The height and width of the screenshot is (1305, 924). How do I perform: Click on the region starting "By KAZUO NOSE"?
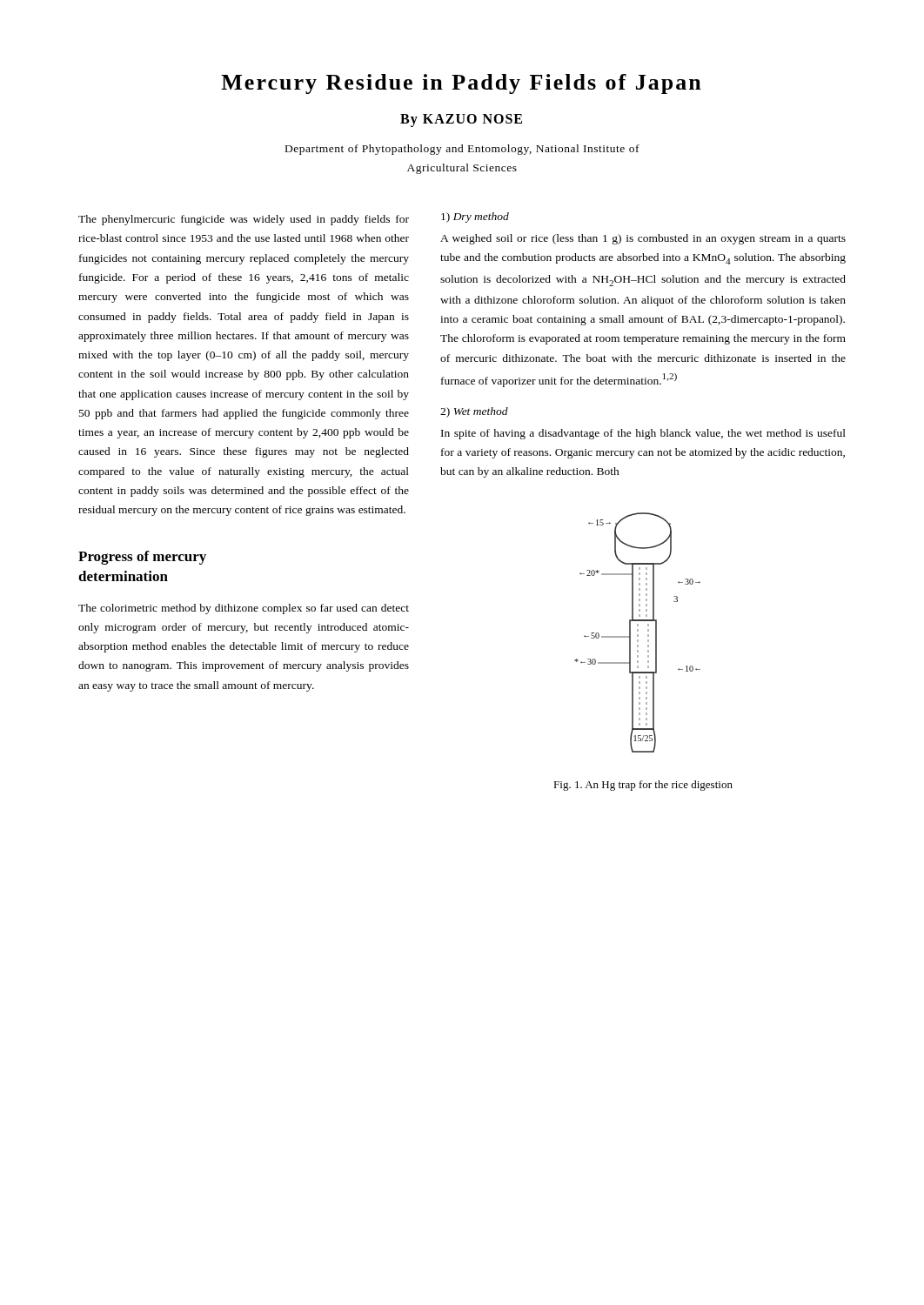click(462, 119)
